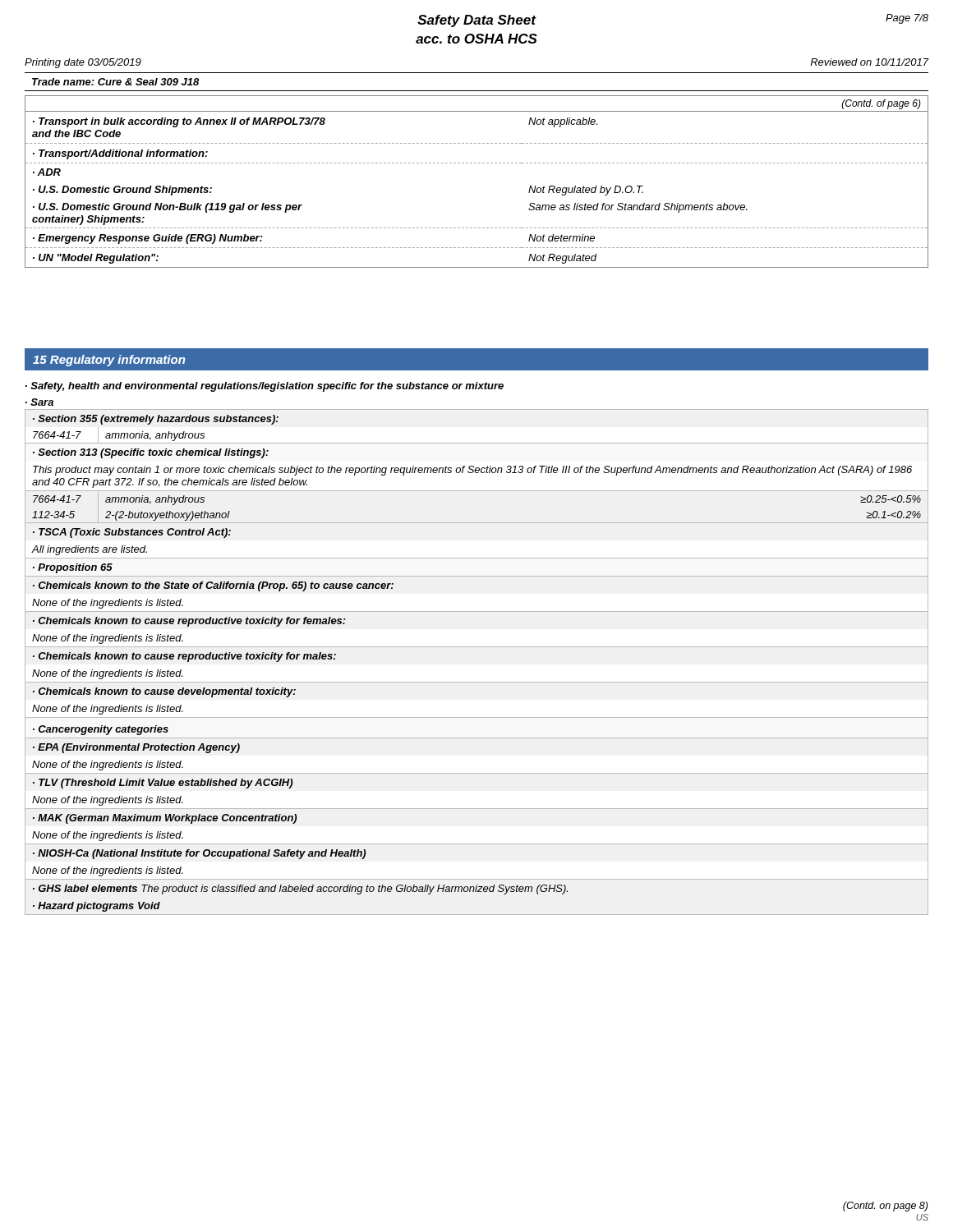Find the element starting "· Sara"
Screen dimensions: 1232x953
tap(39, 402)
